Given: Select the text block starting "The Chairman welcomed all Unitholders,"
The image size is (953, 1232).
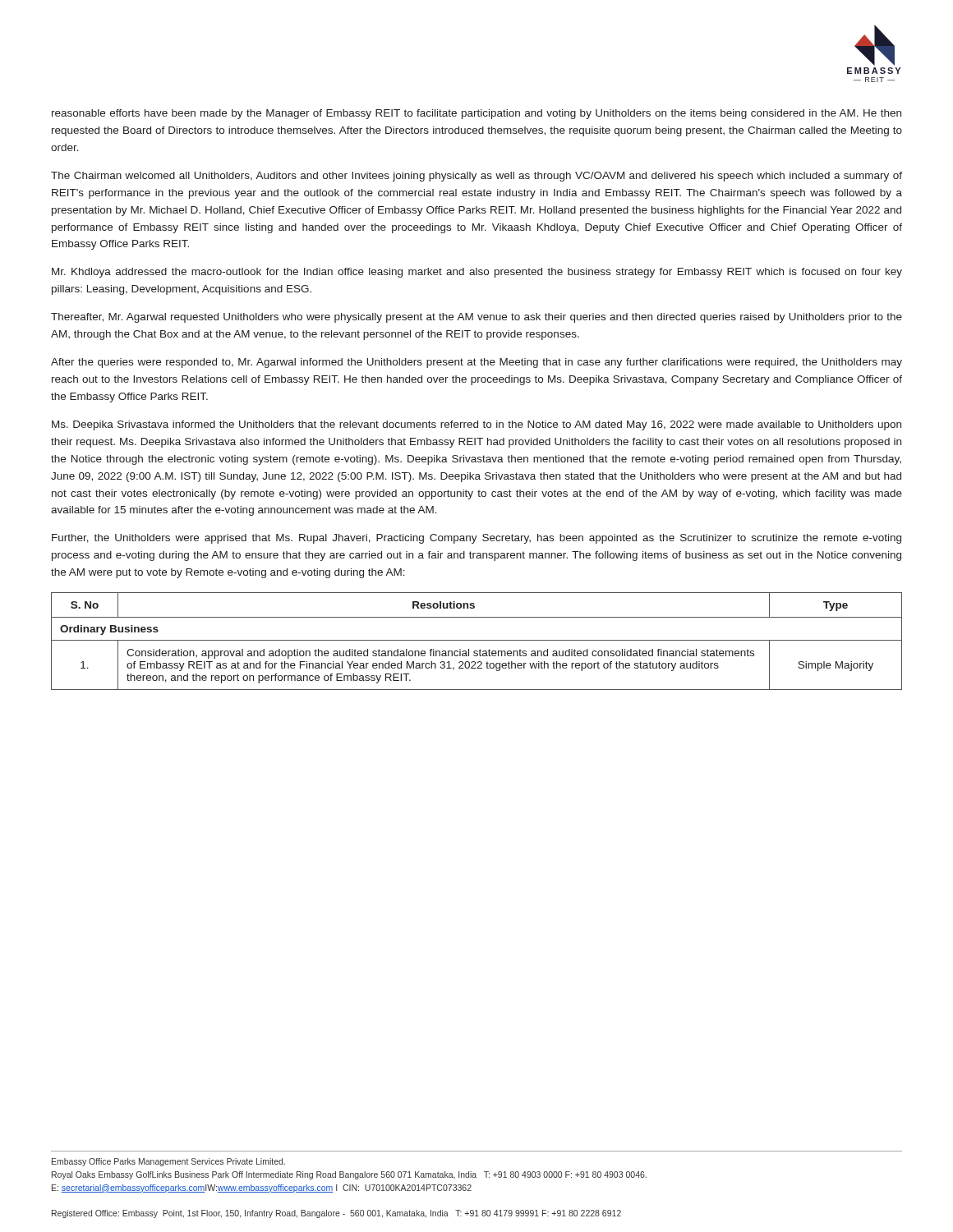Looking at the screenshot, I should click(x=476, y=210).
